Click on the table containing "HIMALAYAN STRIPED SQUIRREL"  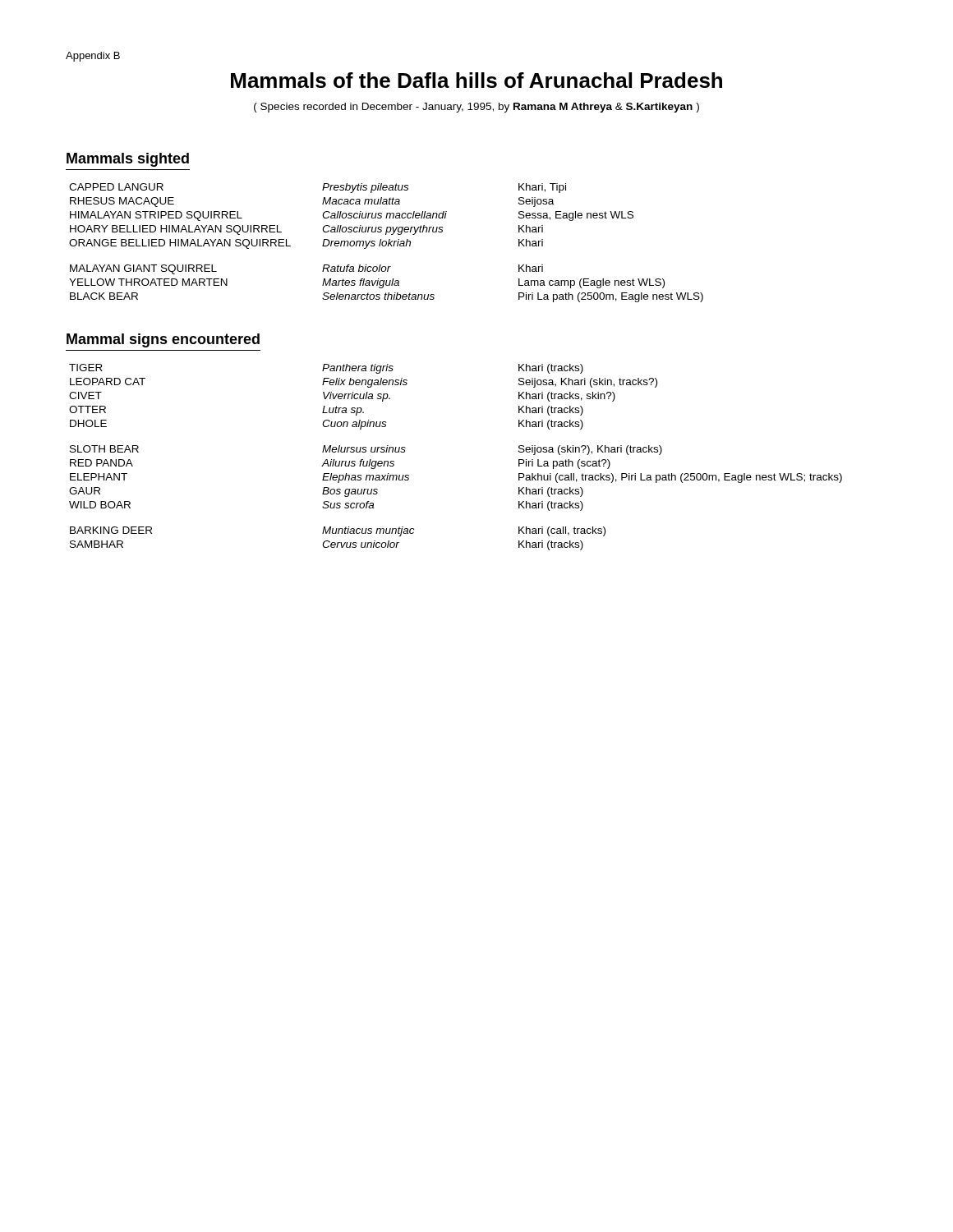point(476,241)
